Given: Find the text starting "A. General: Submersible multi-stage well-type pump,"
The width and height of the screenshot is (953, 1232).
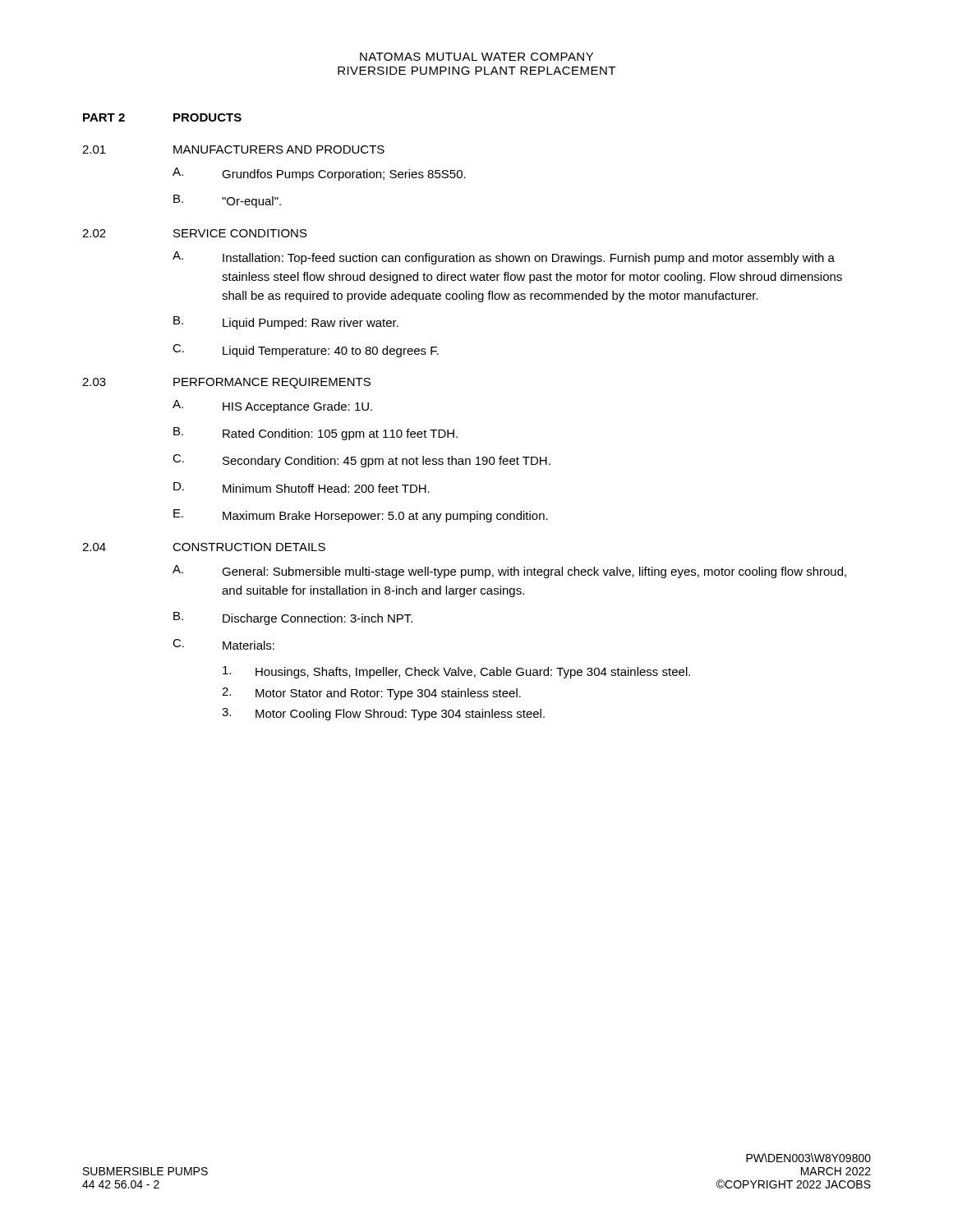Looking at the screenshot, I should click(x=522, y=581).
